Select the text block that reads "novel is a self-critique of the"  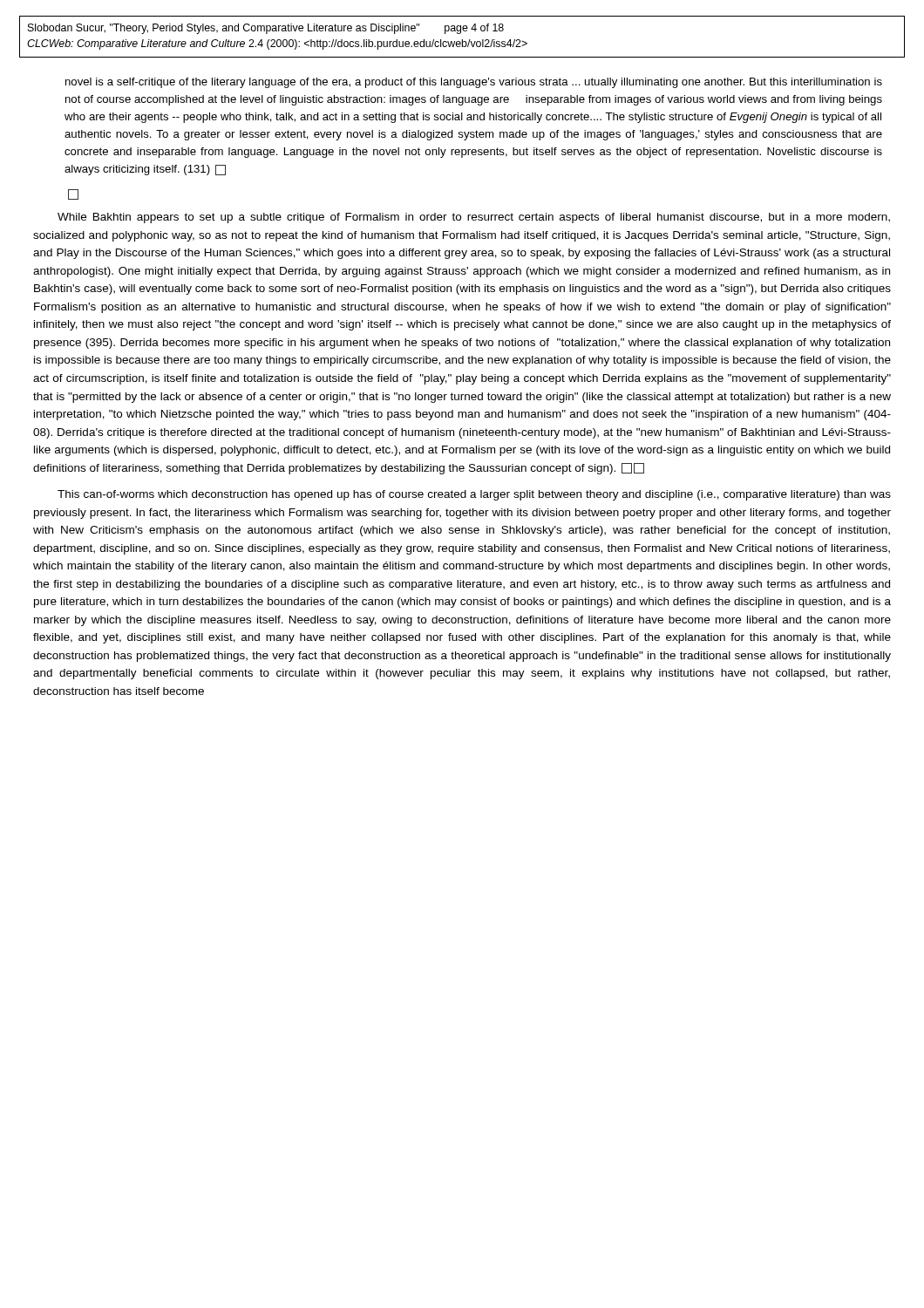point(473,125)
